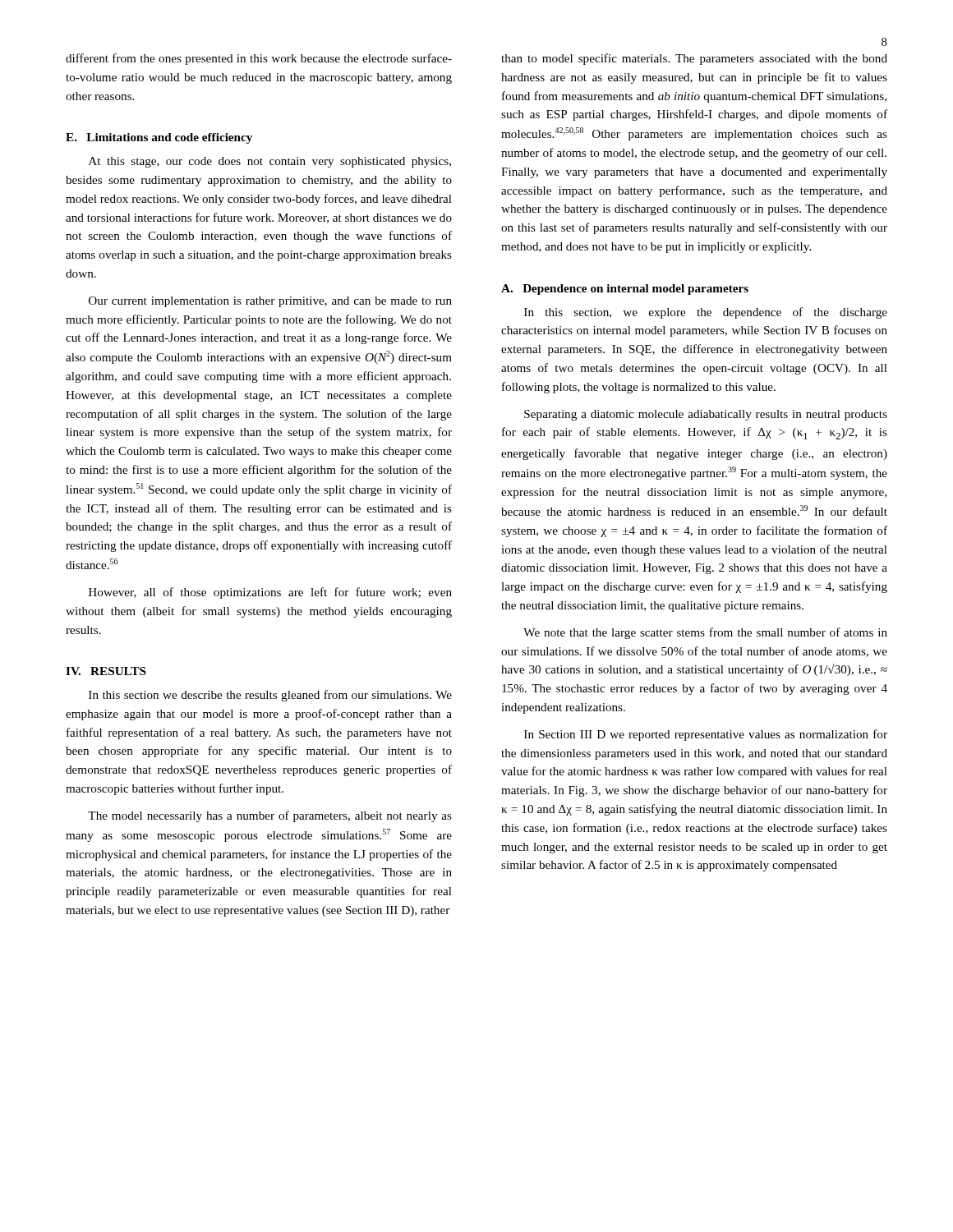Locate the section header that opens with "A. Dependence on internal"
953x1232 pixels.
click(x=625, y=288)
